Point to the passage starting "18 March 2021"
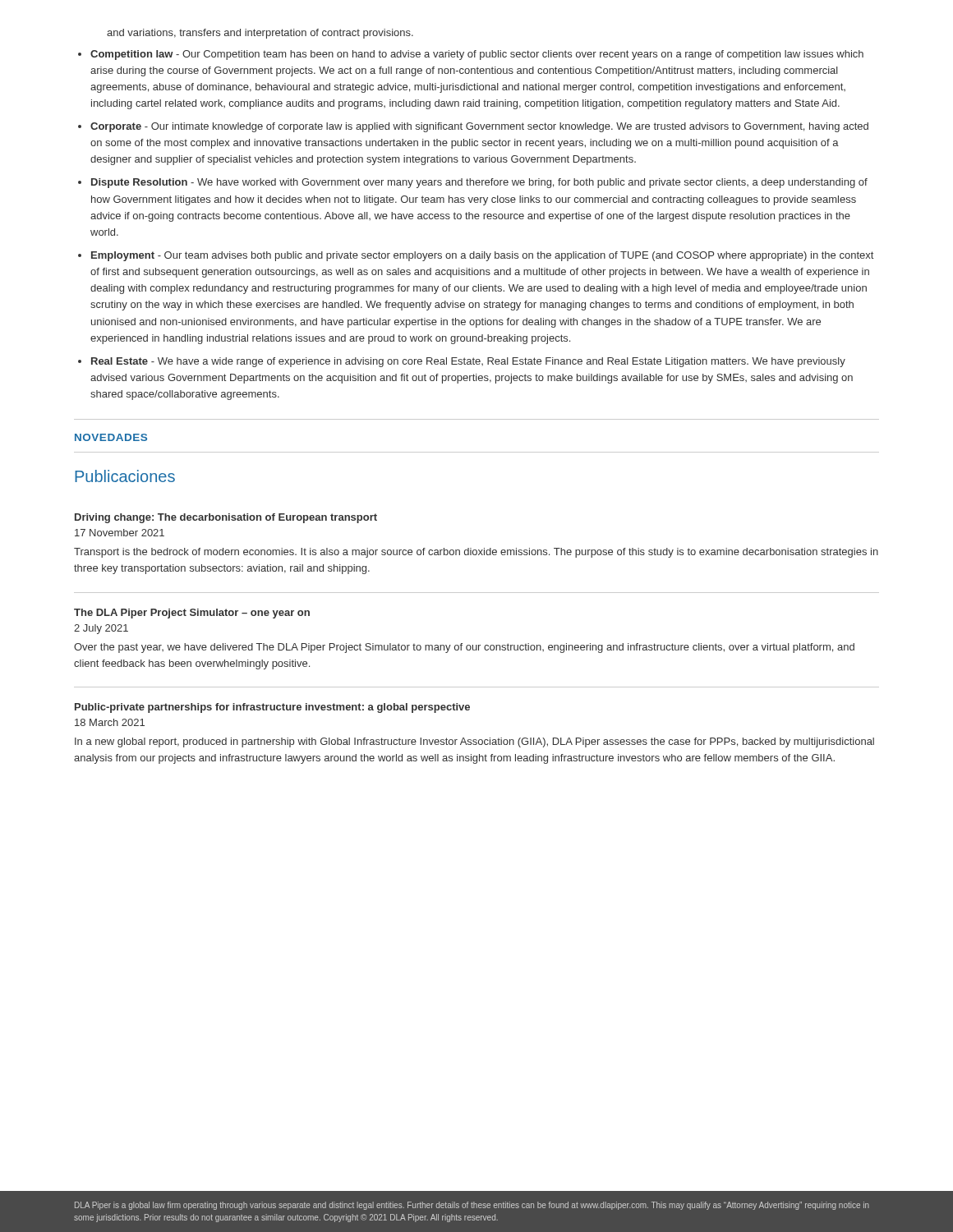The height and width of the screenshot is (1232, 953). tap(110, 722)
